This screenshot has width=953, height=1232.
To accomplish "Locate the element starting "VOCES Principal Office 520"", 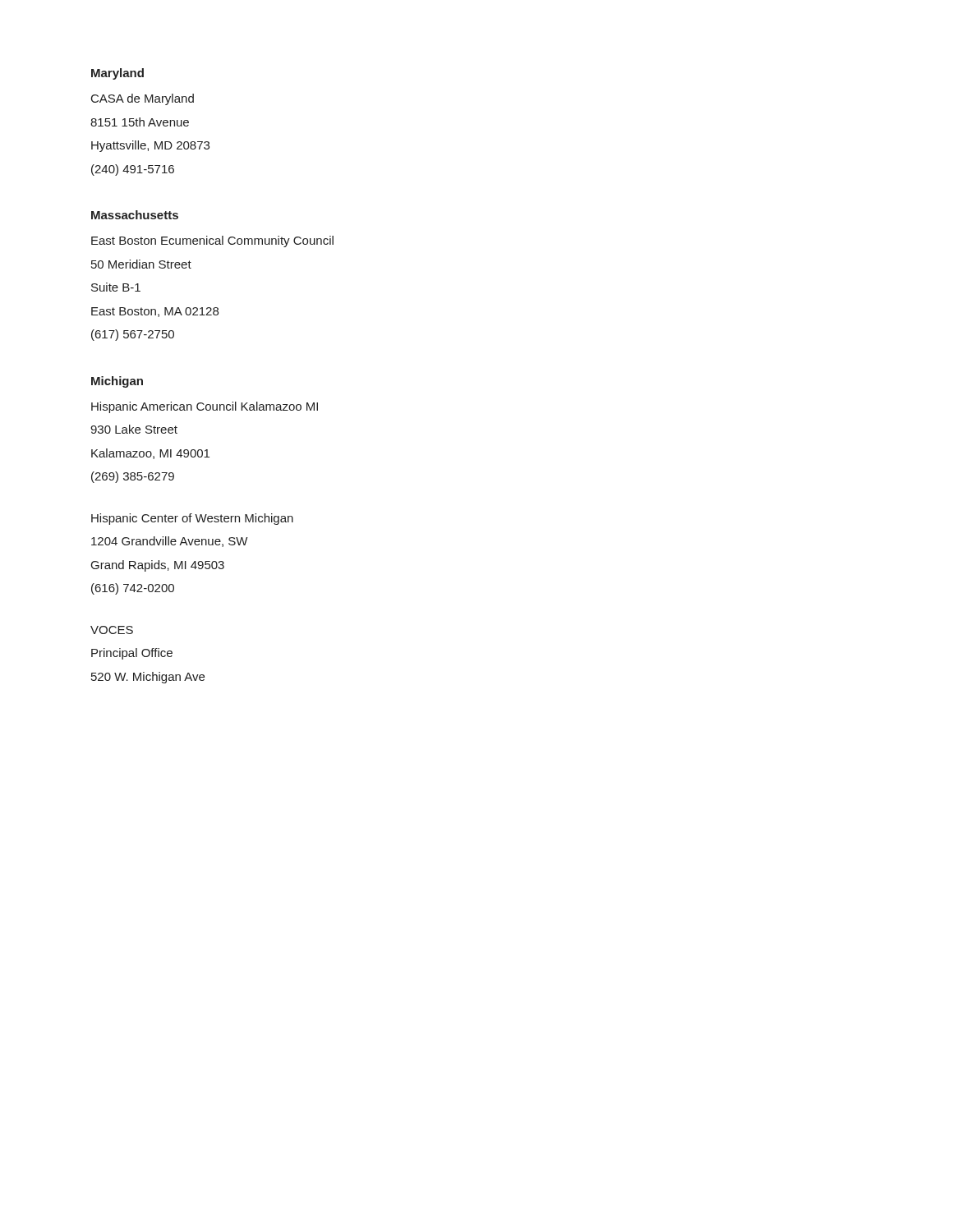I will tap(112, 630).
